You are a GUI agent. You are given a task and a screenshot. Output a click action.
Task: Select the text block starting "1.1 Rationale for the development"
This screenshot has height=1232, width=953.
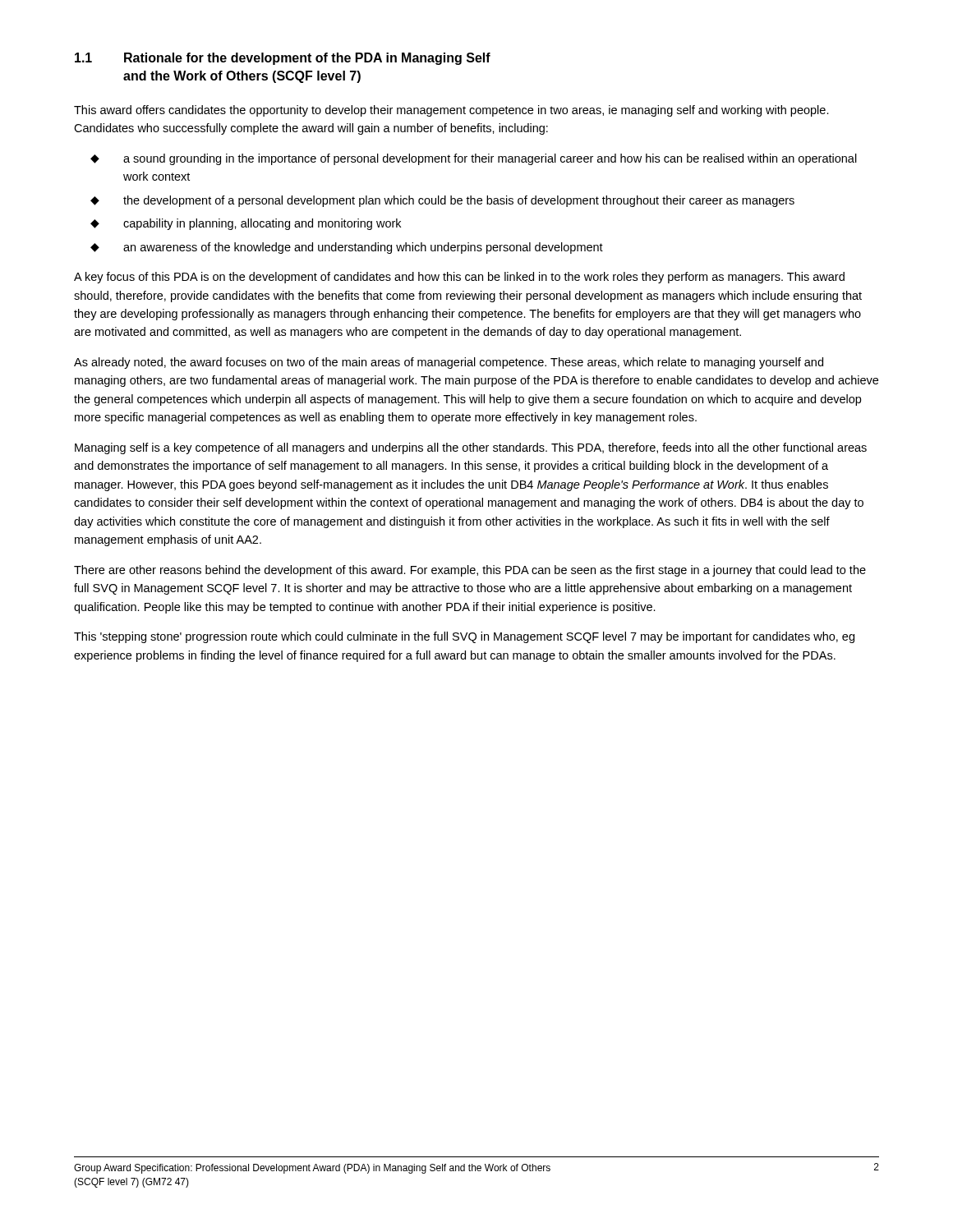[282, 68]
